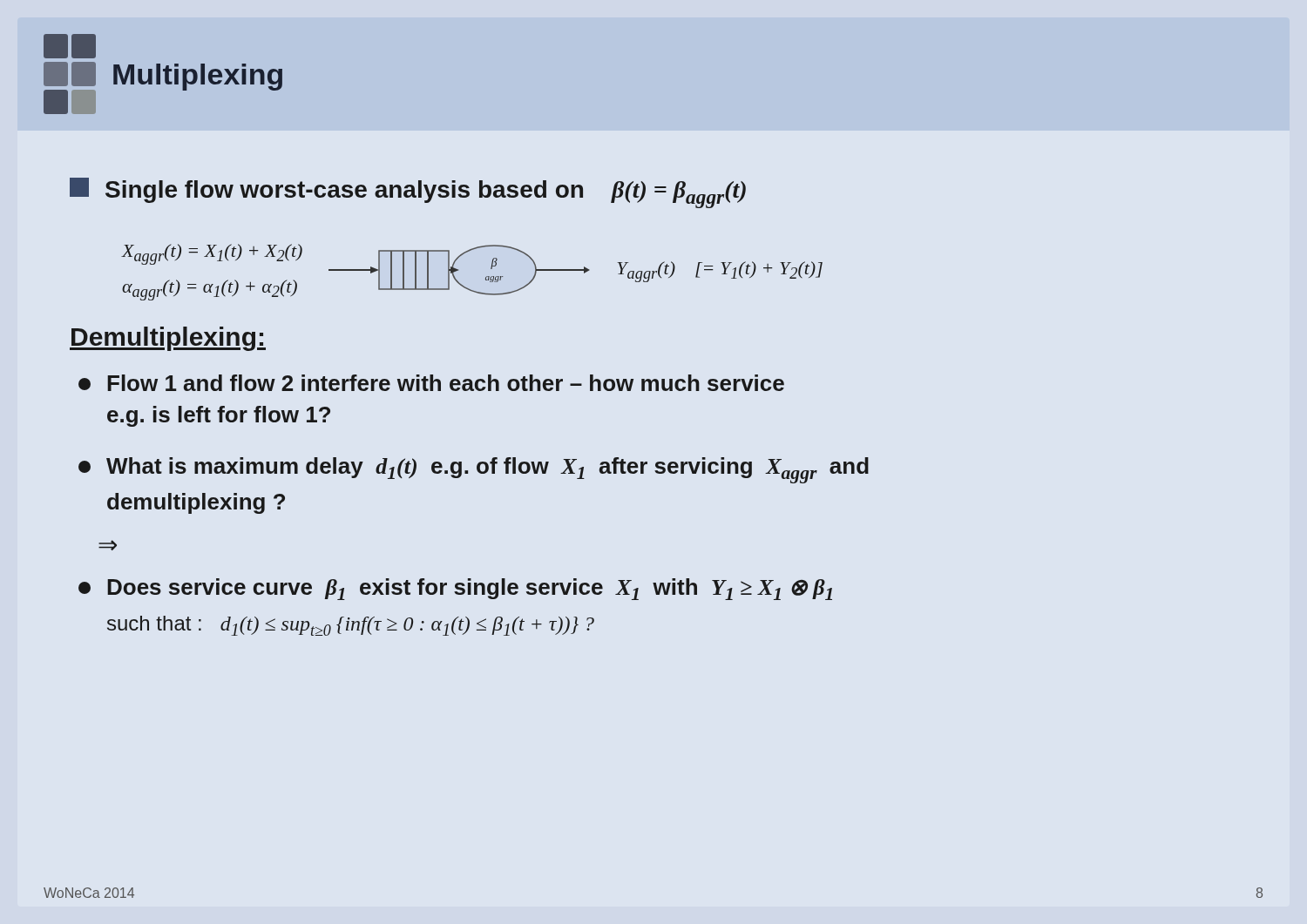The image size is (1307, 924).
Task: Find the list item containing "Single flow worst-case analysis based on β(t)"
Action: coord(408,192)
